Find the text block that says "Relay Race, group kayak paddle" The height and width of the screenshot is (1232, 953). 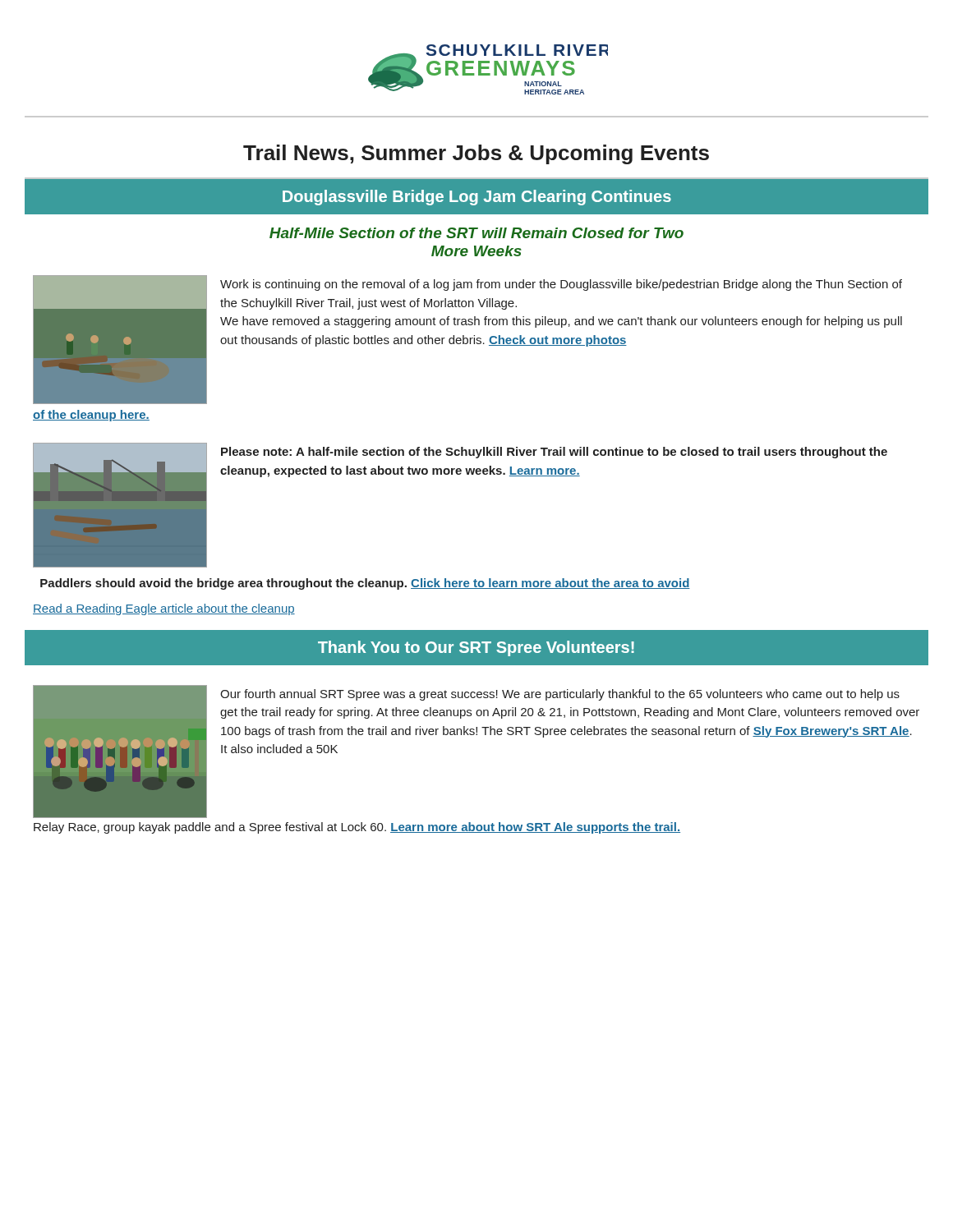pyautogui.click(x=357, y=826)
